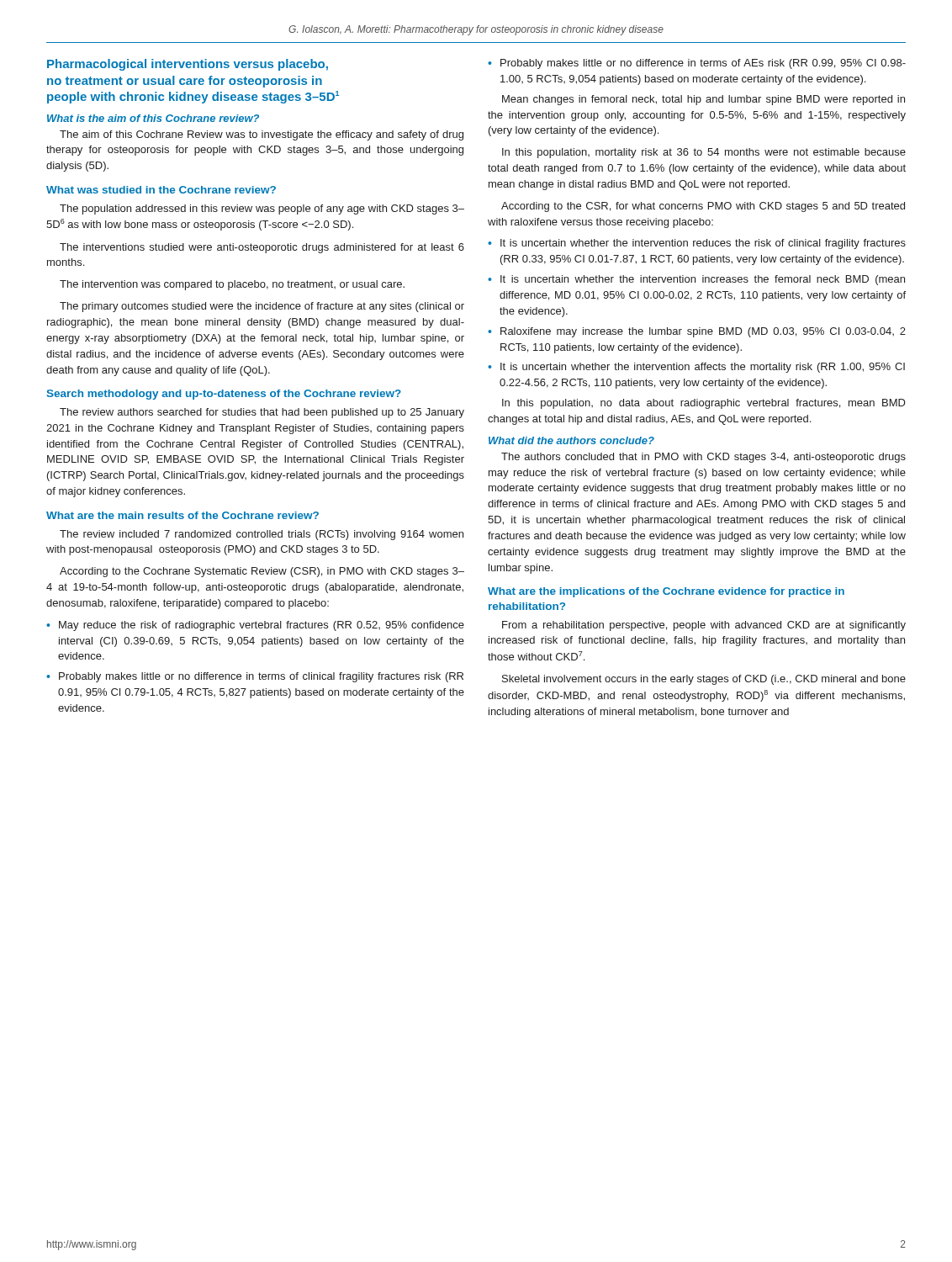Image resolution: width=952 pixels, height=1262 pixels.
Task: Click the passage that begins "The primary outcomes studied were"
Action: click(x=255, y=338)
